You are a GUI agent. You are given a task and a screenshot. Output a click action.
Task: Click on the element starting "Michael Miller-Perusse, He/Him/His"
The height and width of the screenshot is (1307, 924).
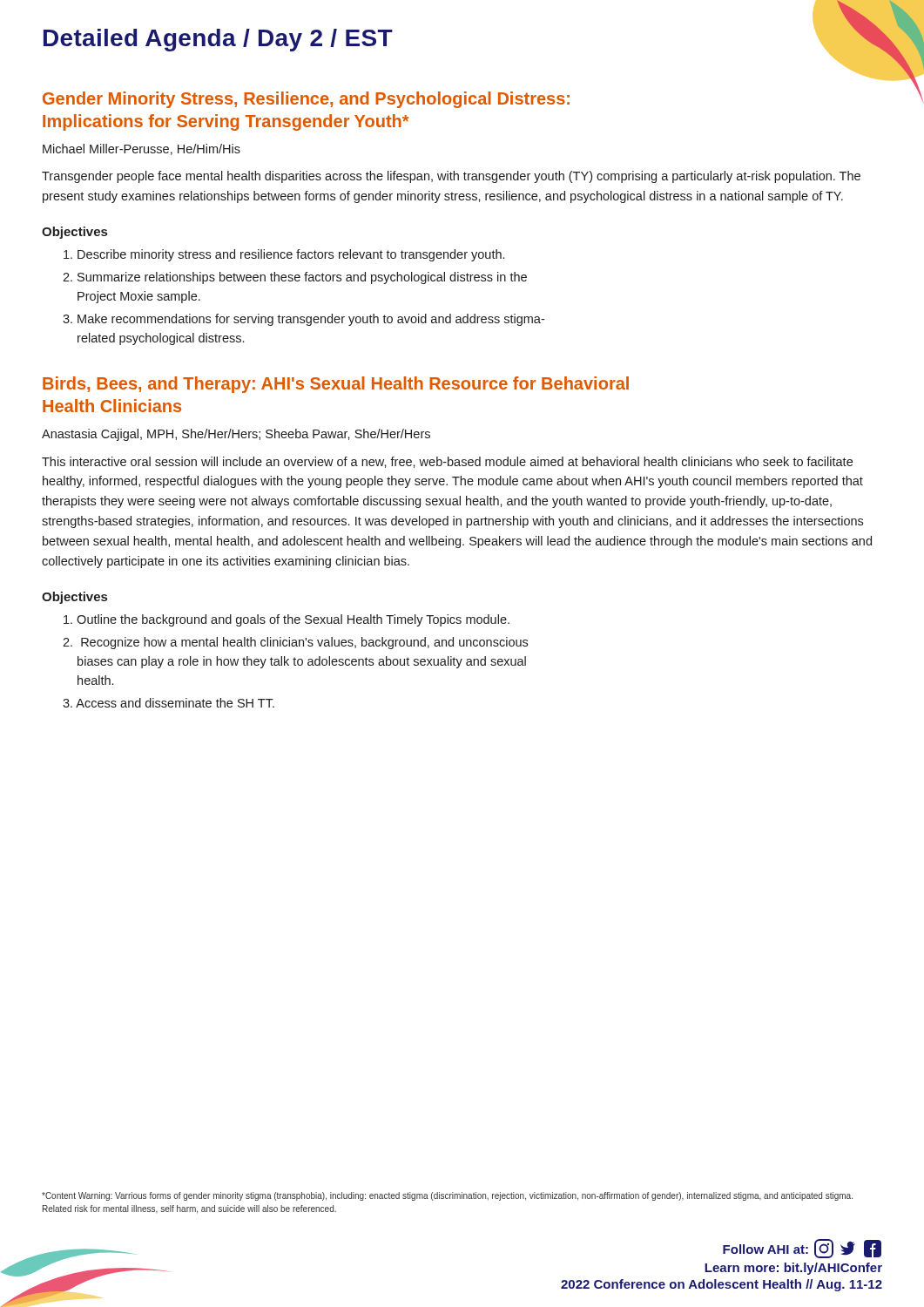click(x=141, y=149)
